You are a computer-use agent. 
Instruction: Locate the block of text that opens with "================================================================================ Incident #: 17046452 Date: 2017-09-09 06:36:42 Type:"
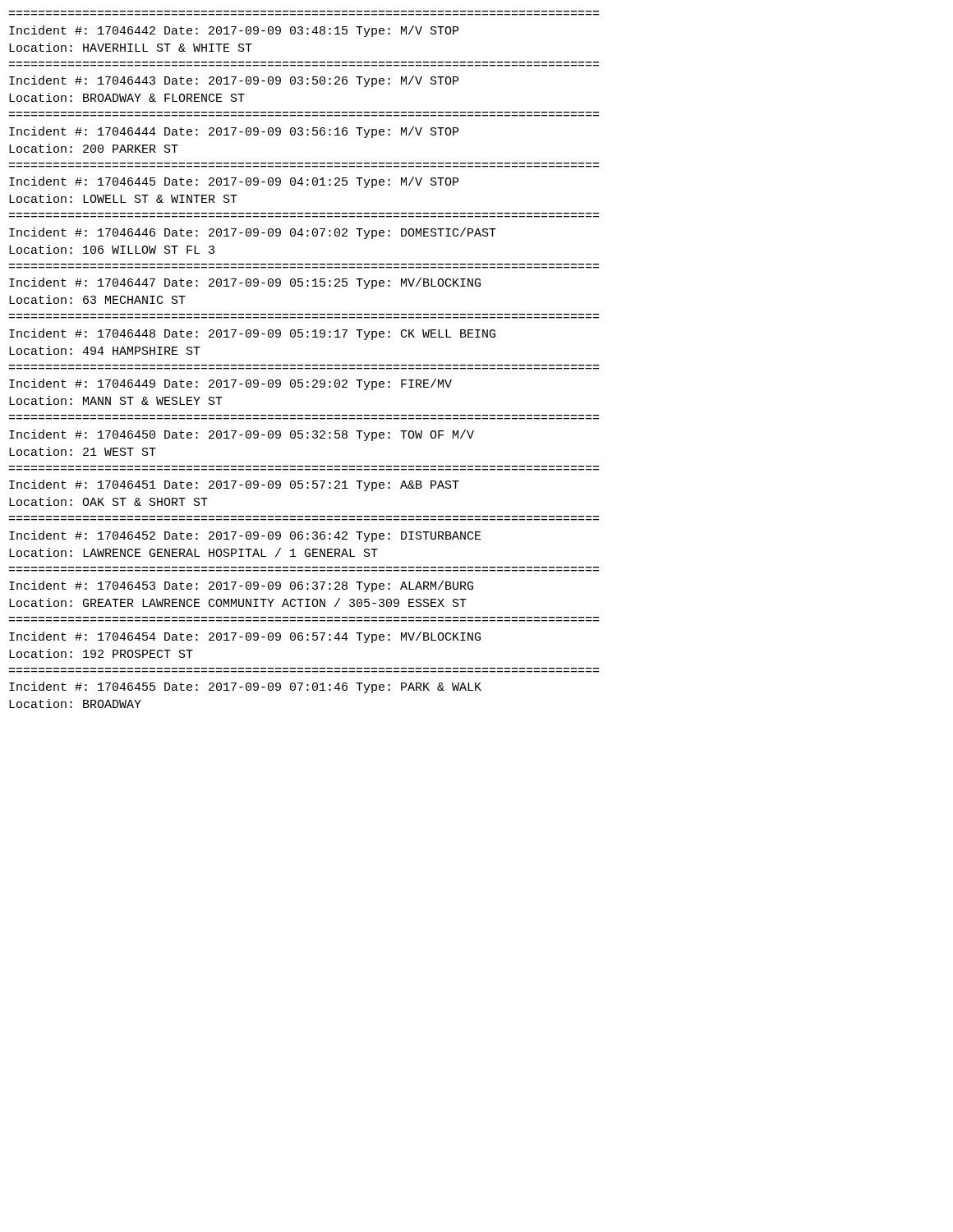476,537
